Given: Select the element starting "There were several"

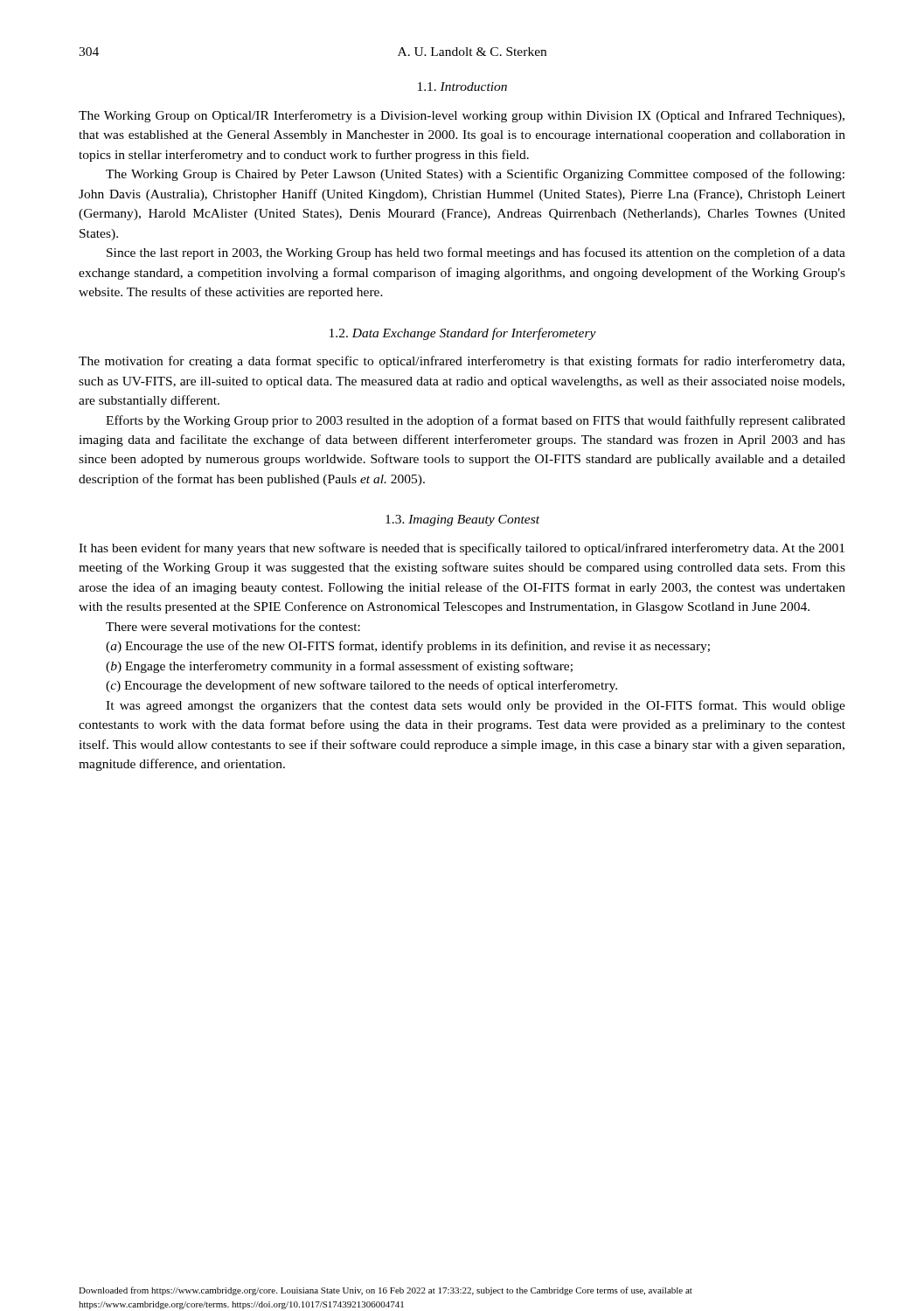Looking at the screenshot, I should [x=233, y=626].
